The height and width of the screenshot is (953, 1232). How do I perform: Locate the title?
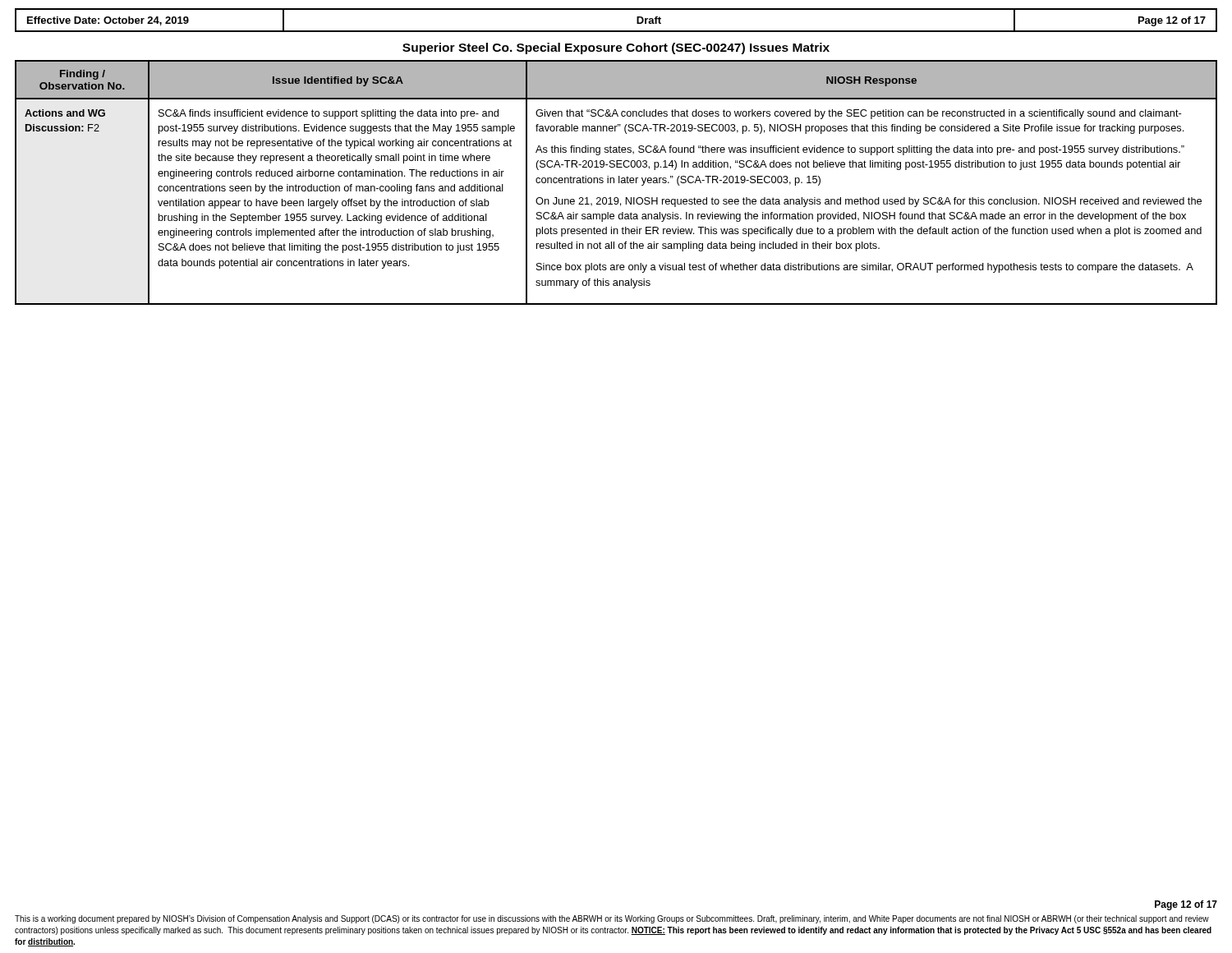tap(616, 47)
